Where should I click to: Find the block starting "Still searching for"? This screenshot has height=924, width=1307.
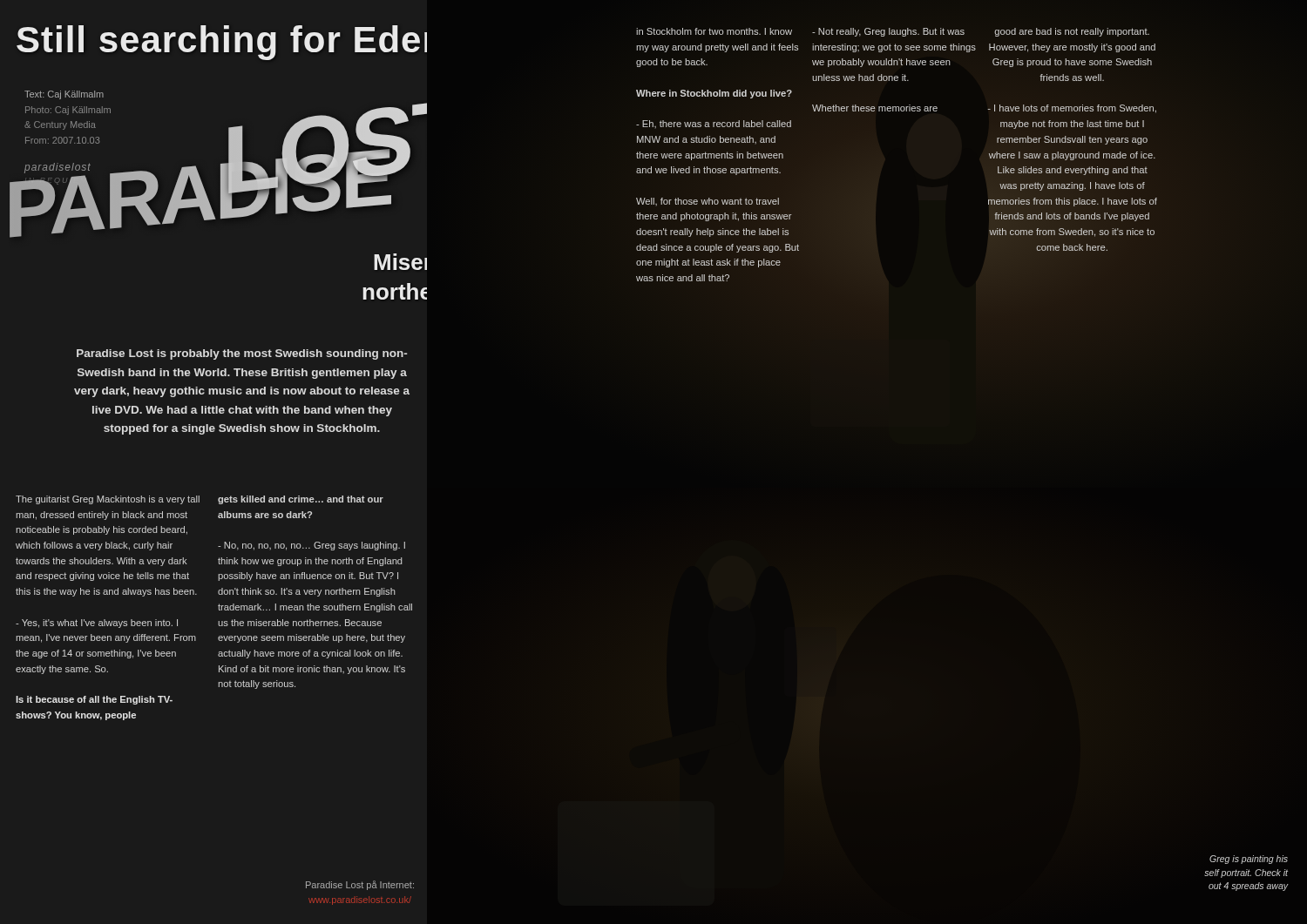(230, 40)
